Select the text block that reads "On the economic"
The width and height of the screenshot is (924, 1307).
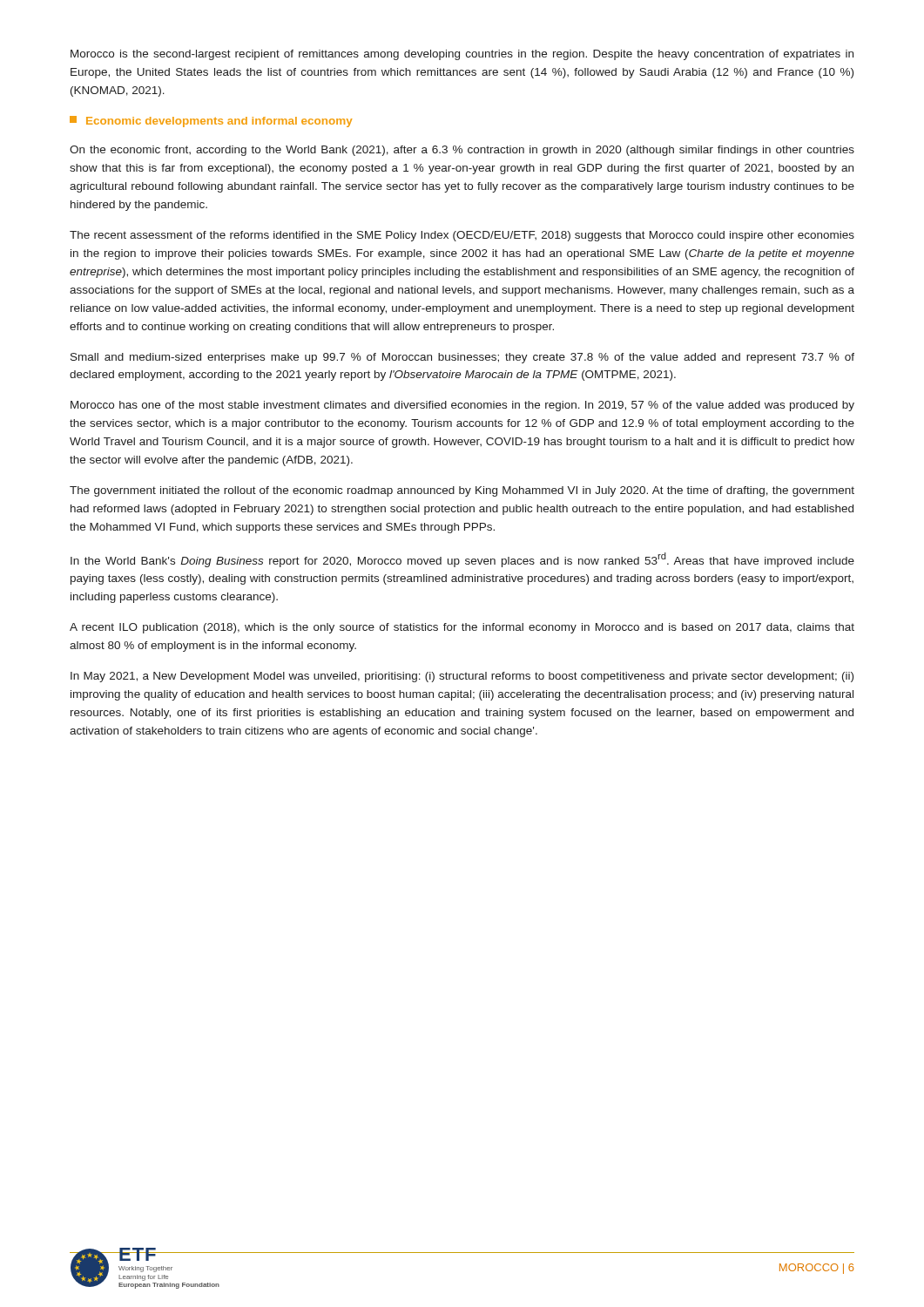tap(462, 177)
